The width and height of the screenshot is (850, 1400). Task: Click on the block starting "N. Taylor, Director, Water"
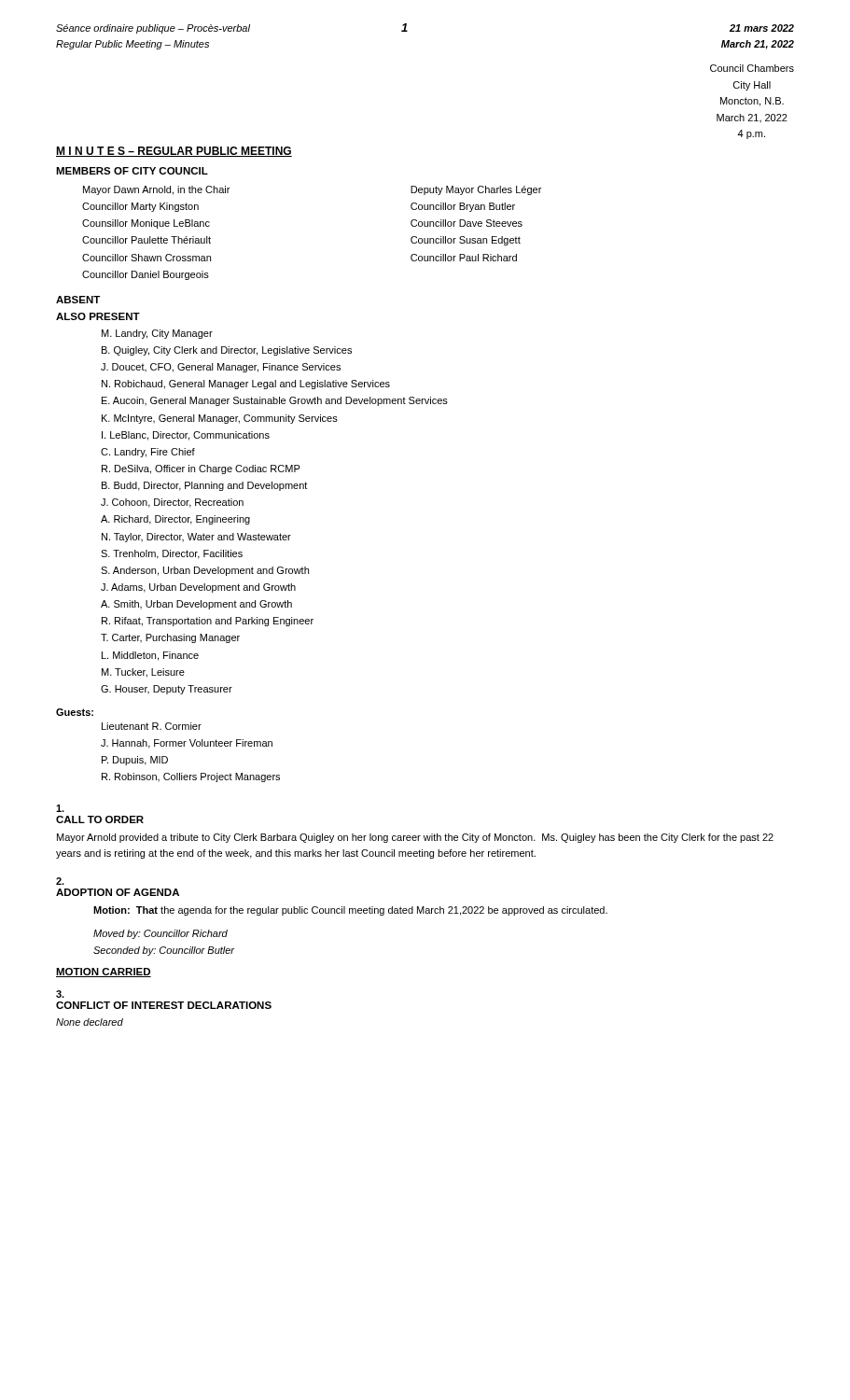pyautogui.click(x=196, y=536)
